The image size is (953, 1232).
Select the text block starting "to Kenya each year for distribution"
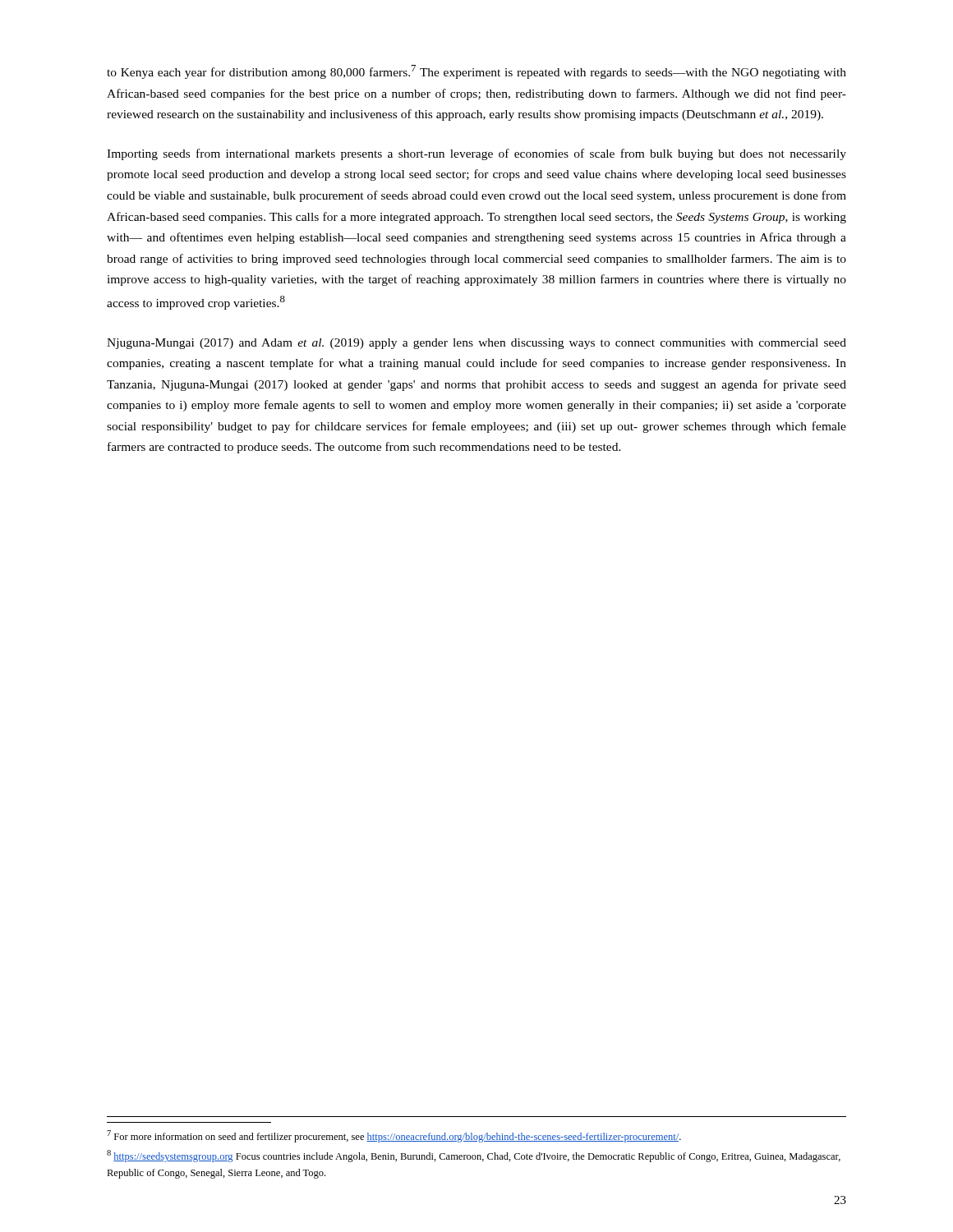[x=476, y=91]
